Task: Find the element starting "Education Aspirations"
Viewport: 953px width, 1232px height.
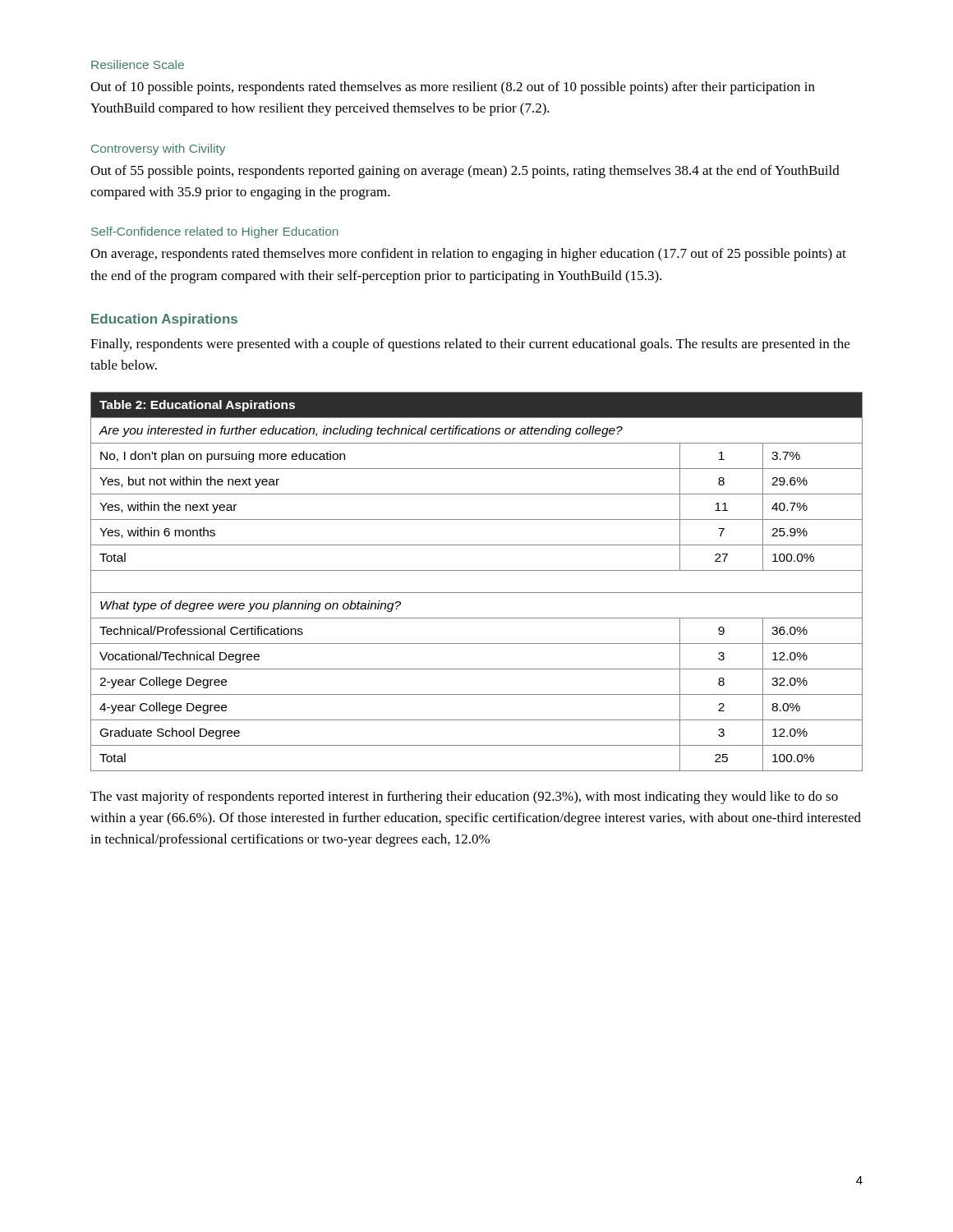Action: [x=164, y=319]
